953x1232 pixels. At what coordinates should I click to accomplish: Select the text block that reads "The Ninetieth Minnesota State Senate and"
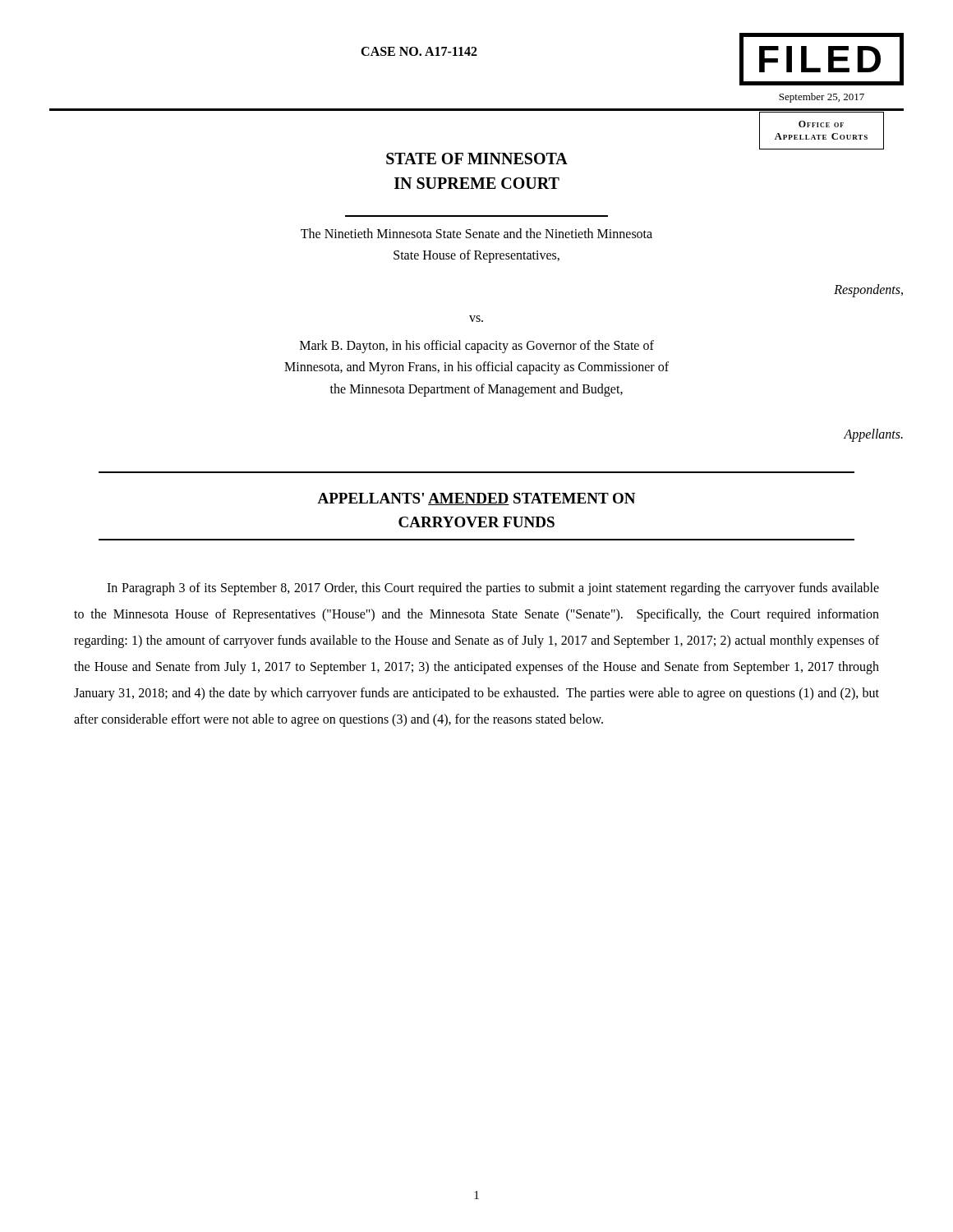[476, 244]
